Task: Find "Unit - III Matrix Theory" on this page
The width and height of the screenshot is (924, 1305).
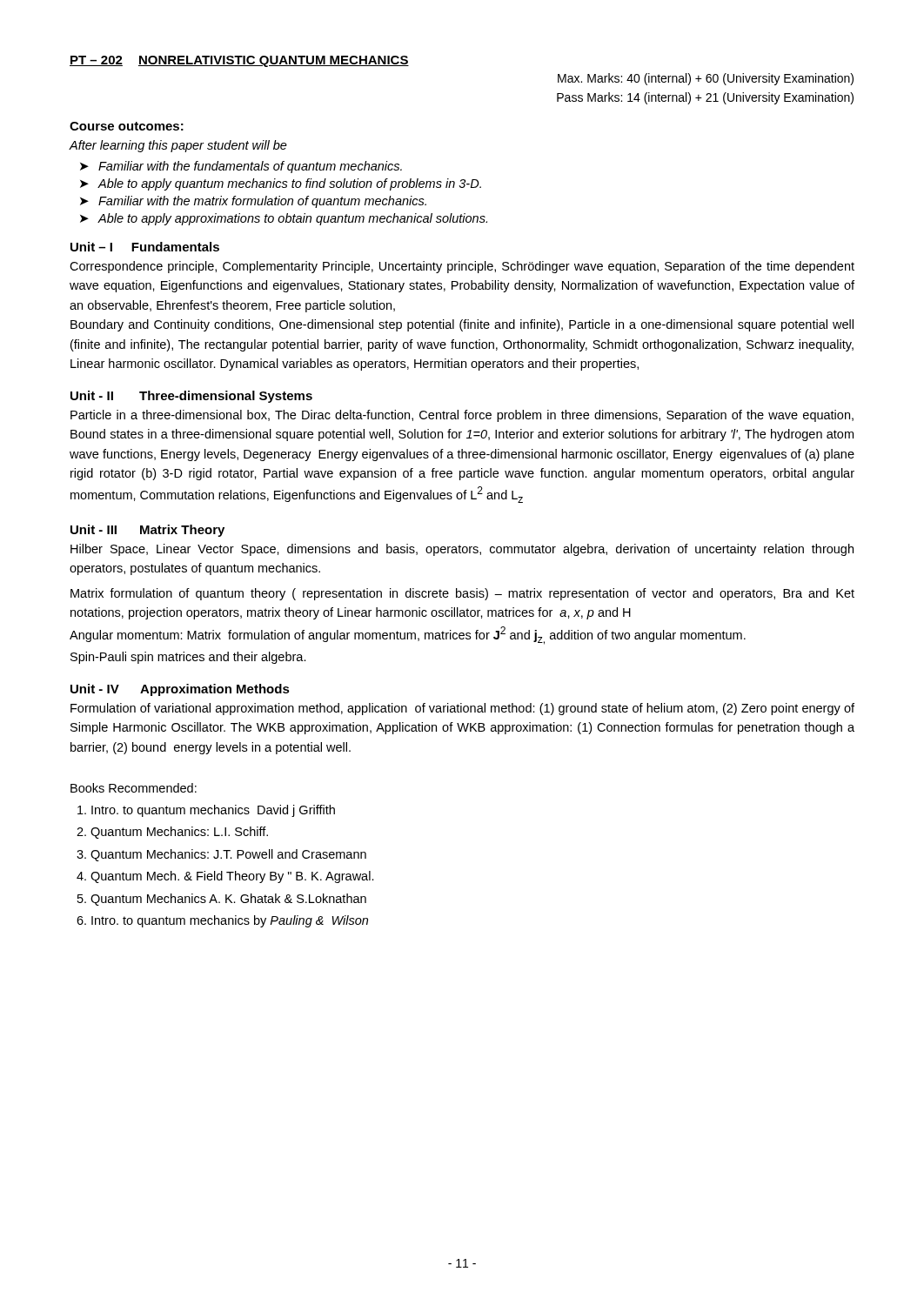Action: tap(147, 529)
